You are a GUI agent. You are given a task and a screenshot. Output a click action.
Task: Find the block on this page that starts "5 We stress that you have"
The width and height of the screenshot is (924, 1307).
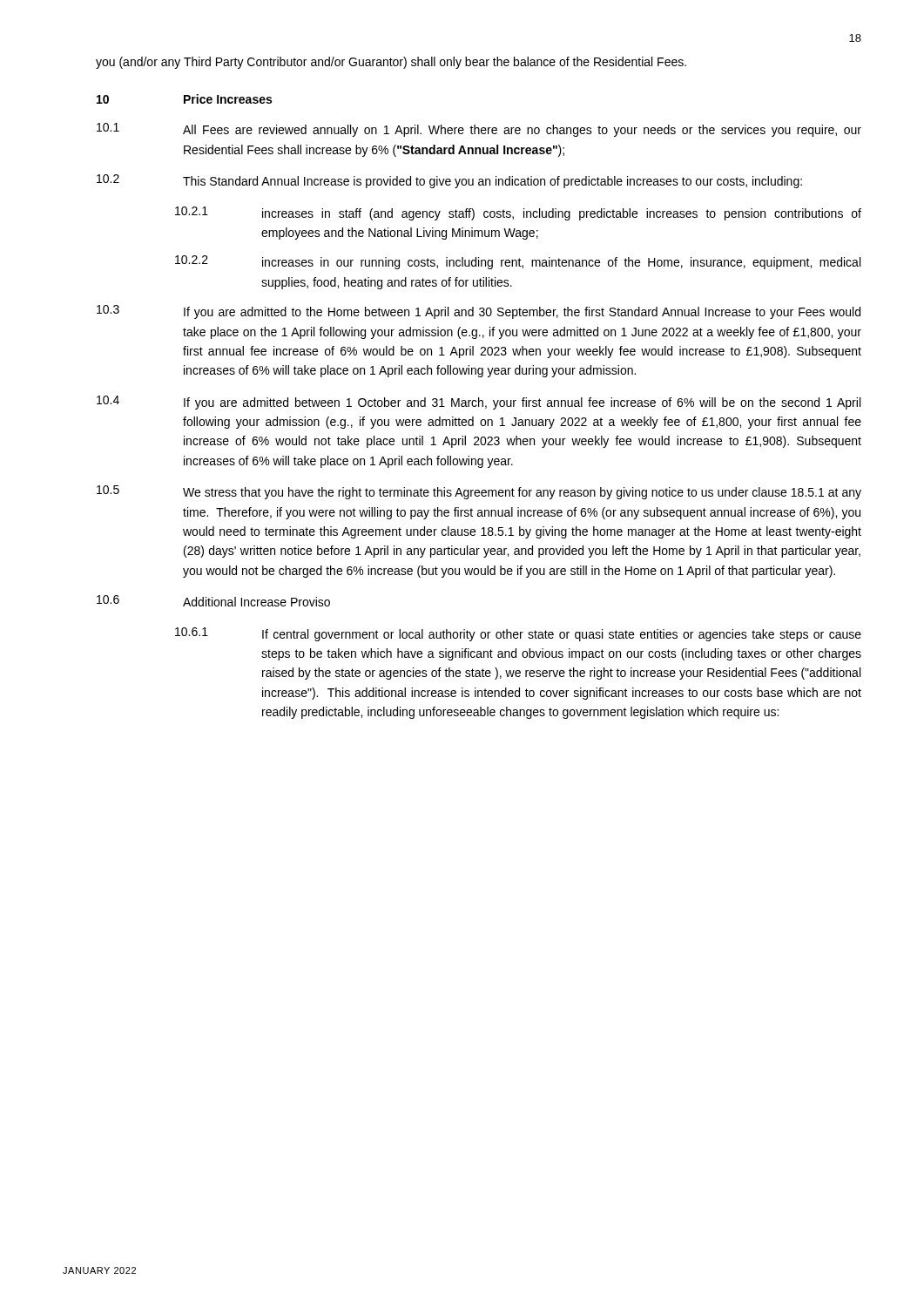(x=479, y=532)
